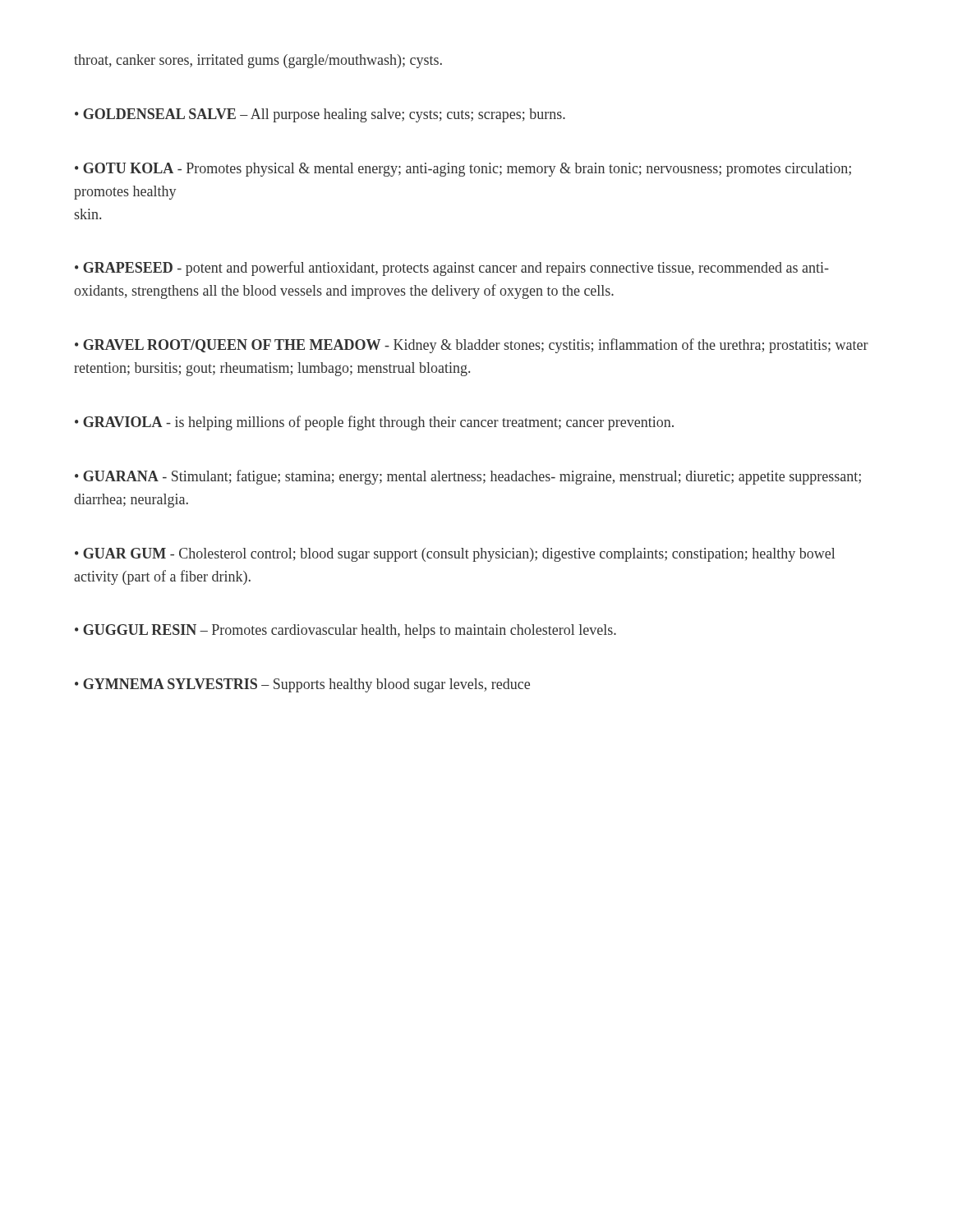Locate the list item that reads "• GOLDENSEAL SALVE – All purpose"
This screenshot has width=953, height=1232.
pyautogui.click(x=320, y=114)
